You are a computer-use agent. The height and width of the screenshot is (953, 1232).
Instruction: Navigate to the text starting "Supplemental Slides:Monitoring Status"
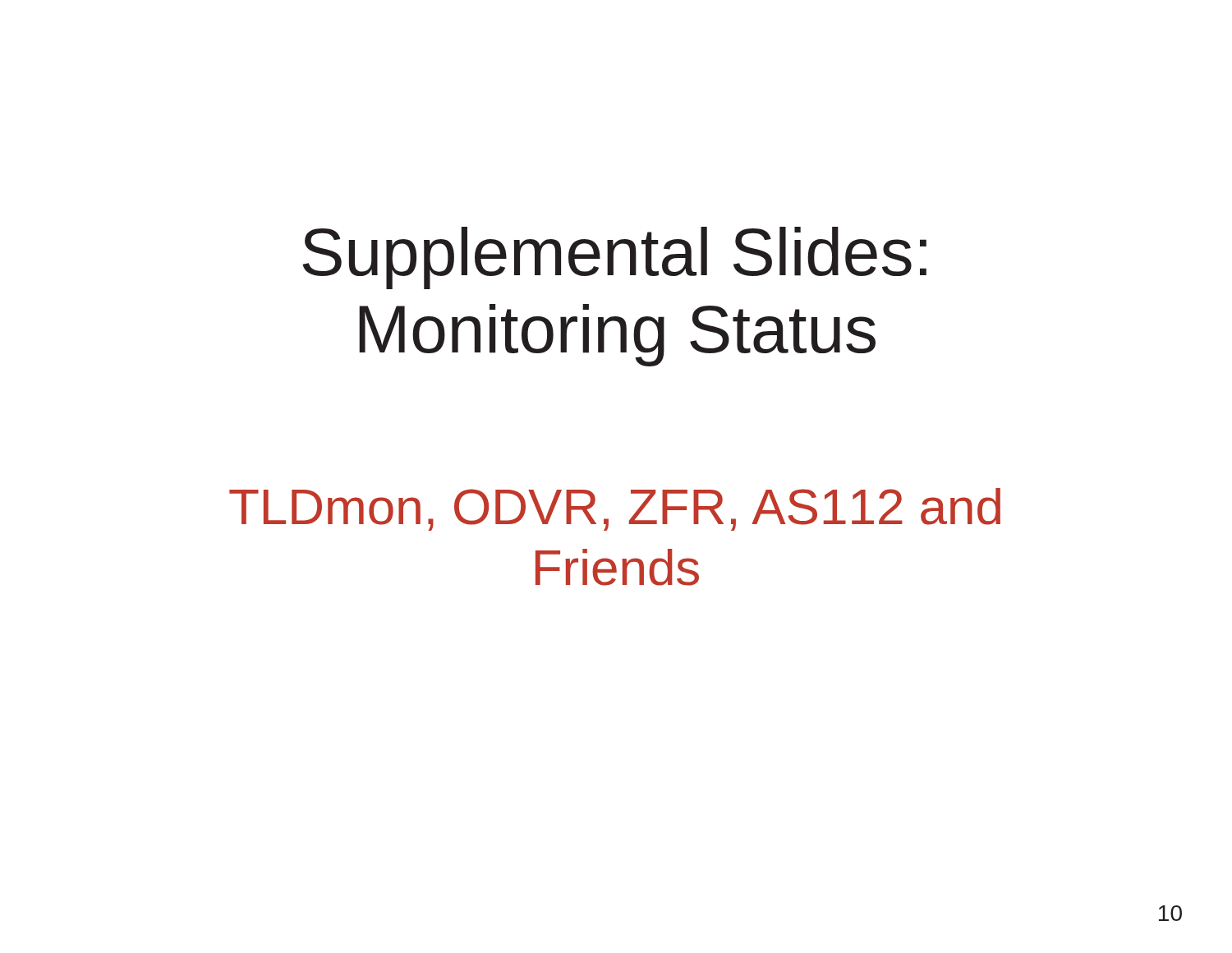pyautogui.click(x=616, y=291)
